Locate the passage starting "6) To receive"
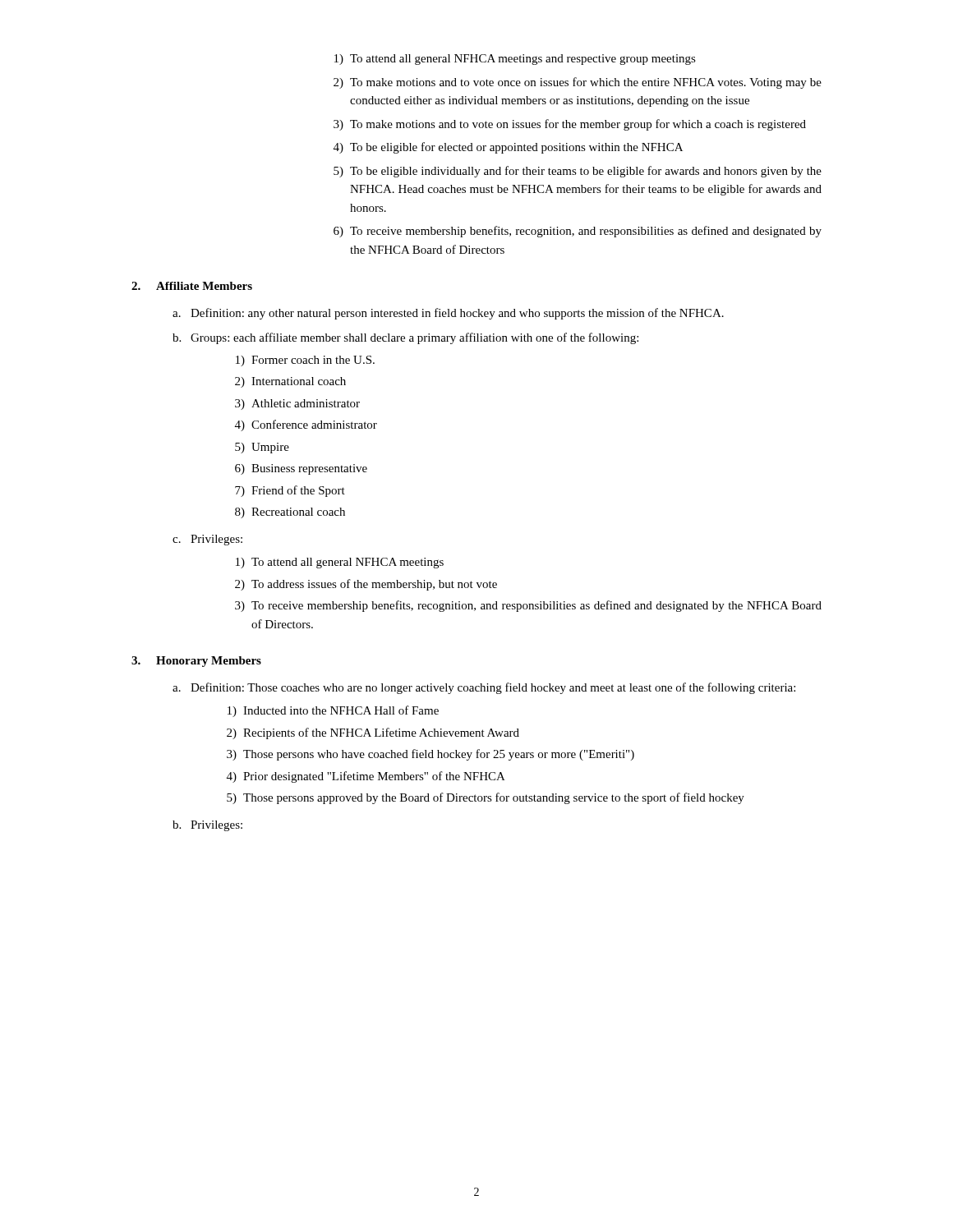Viewport: 953px width, 1232px height. pos(571,240)
